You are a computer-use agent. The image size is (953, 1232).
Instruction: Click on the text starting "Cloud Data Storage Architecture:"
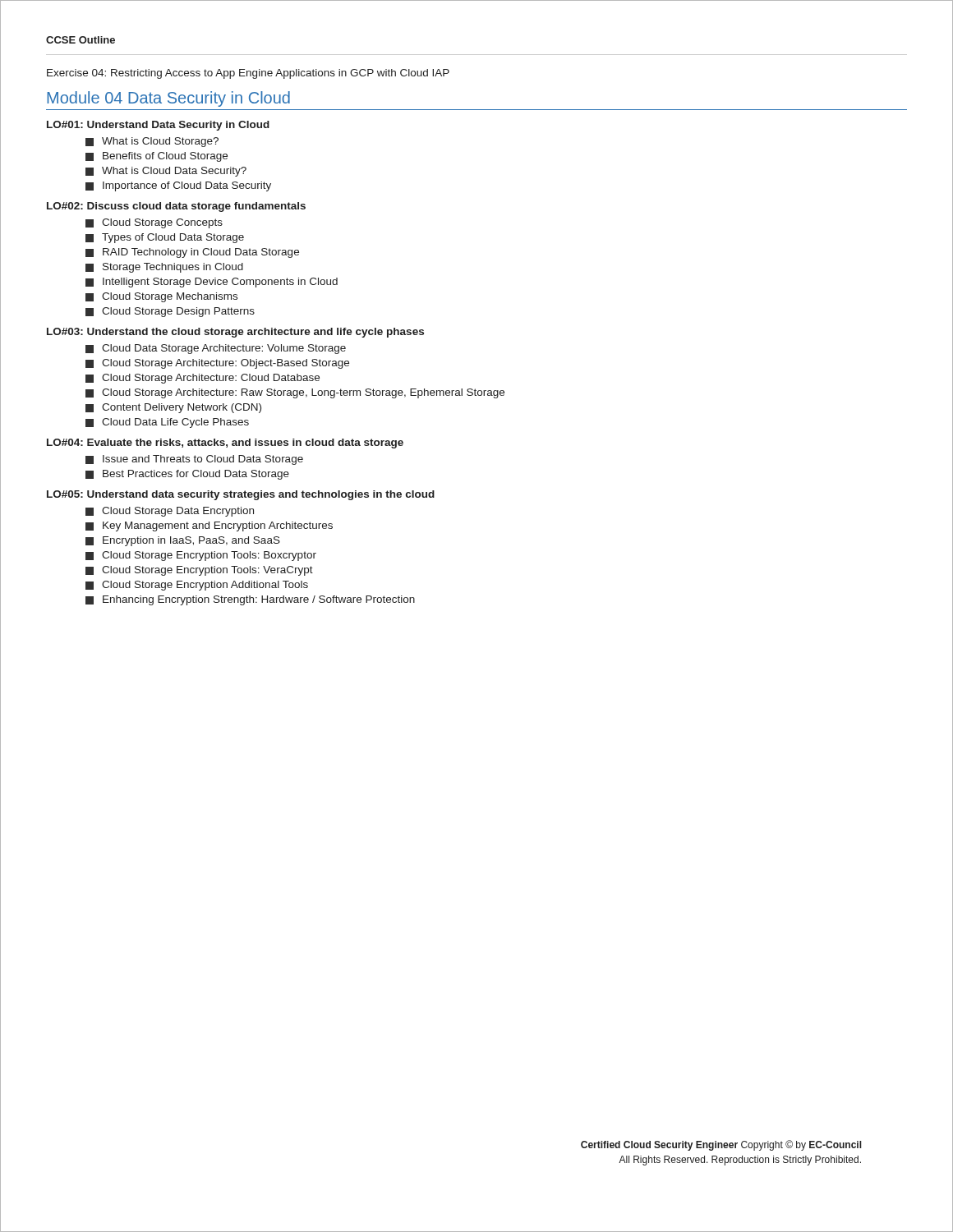tap(216, 348)
